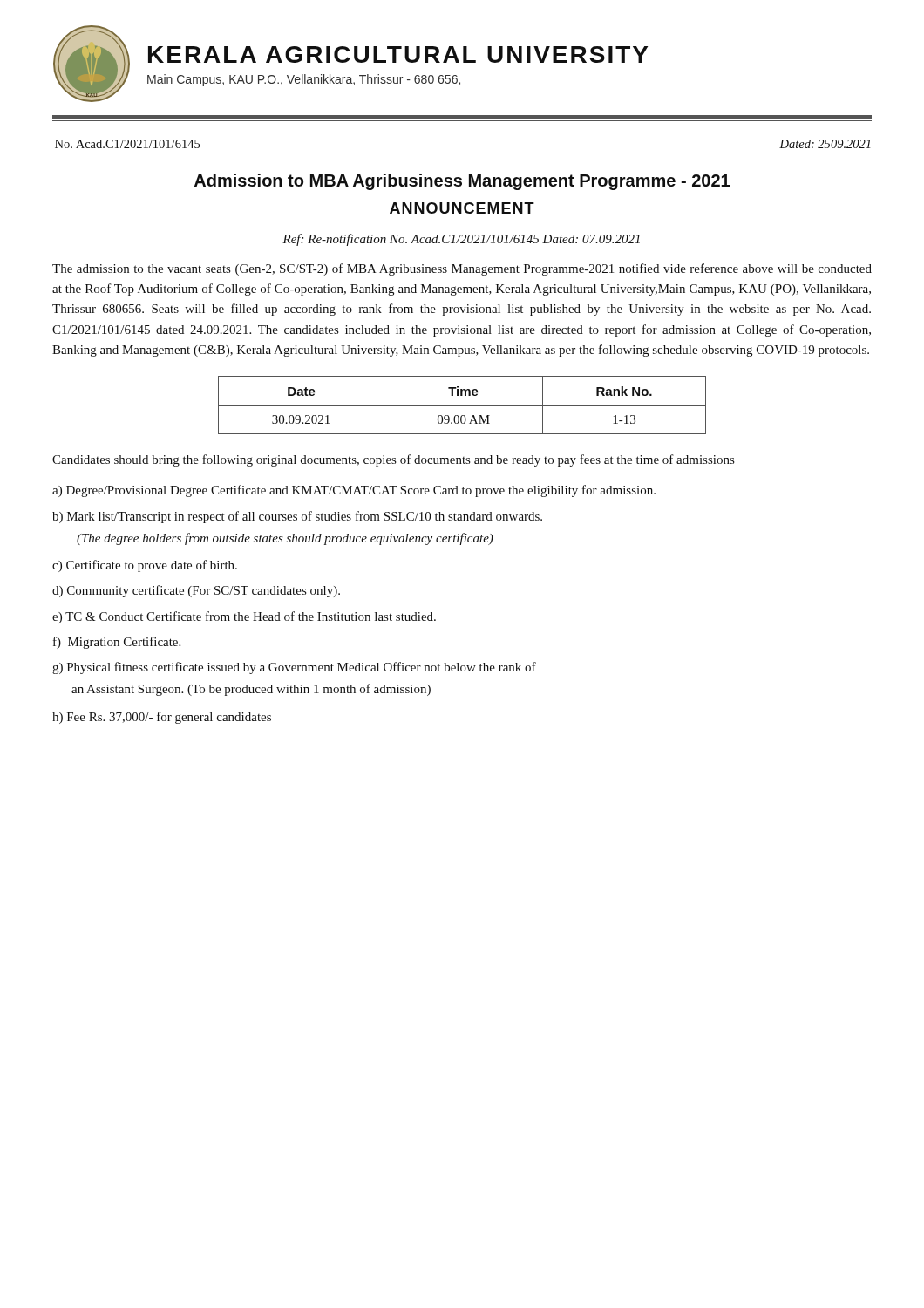Find the text block containing "Candidates should bring the following original documents, copies"
The image size is (924, 1308).
click(x=393, y=460)
